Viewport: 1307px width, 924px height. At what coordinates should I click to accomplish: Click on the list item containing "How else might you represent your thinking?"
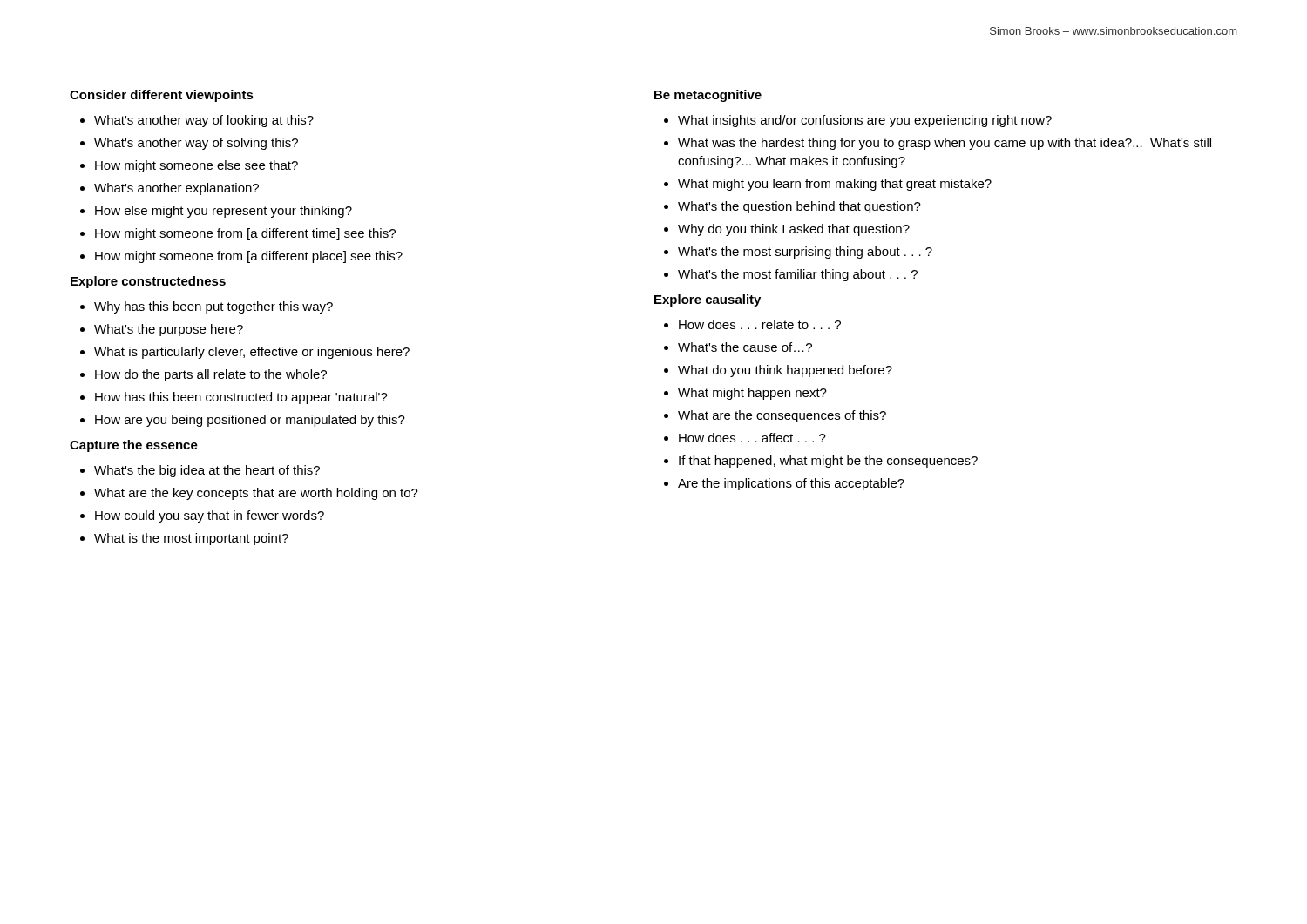click(x=223, y=210)
